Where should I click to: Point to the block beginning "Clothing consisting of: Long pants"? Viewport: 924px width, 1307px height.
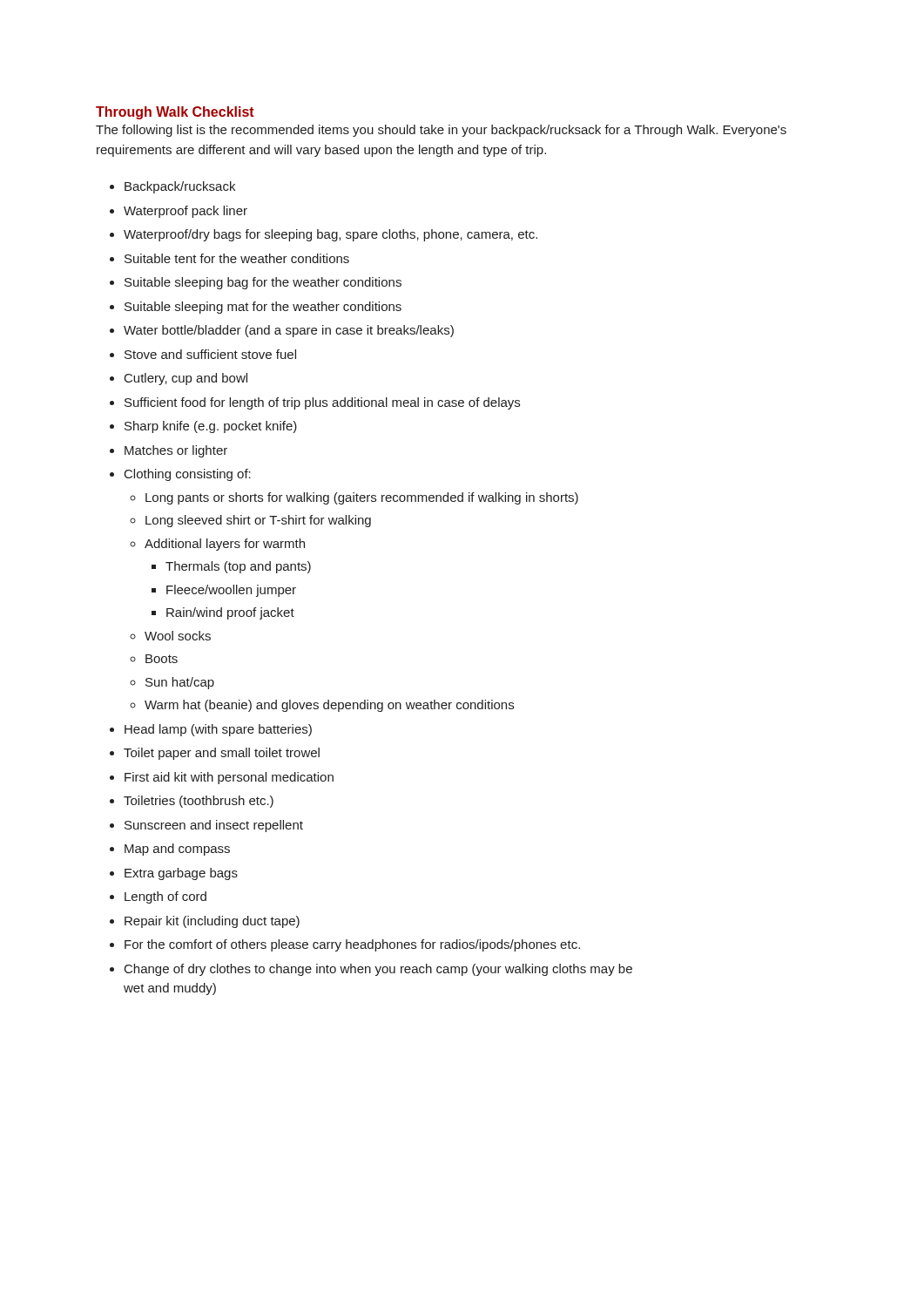coord(180,475)
